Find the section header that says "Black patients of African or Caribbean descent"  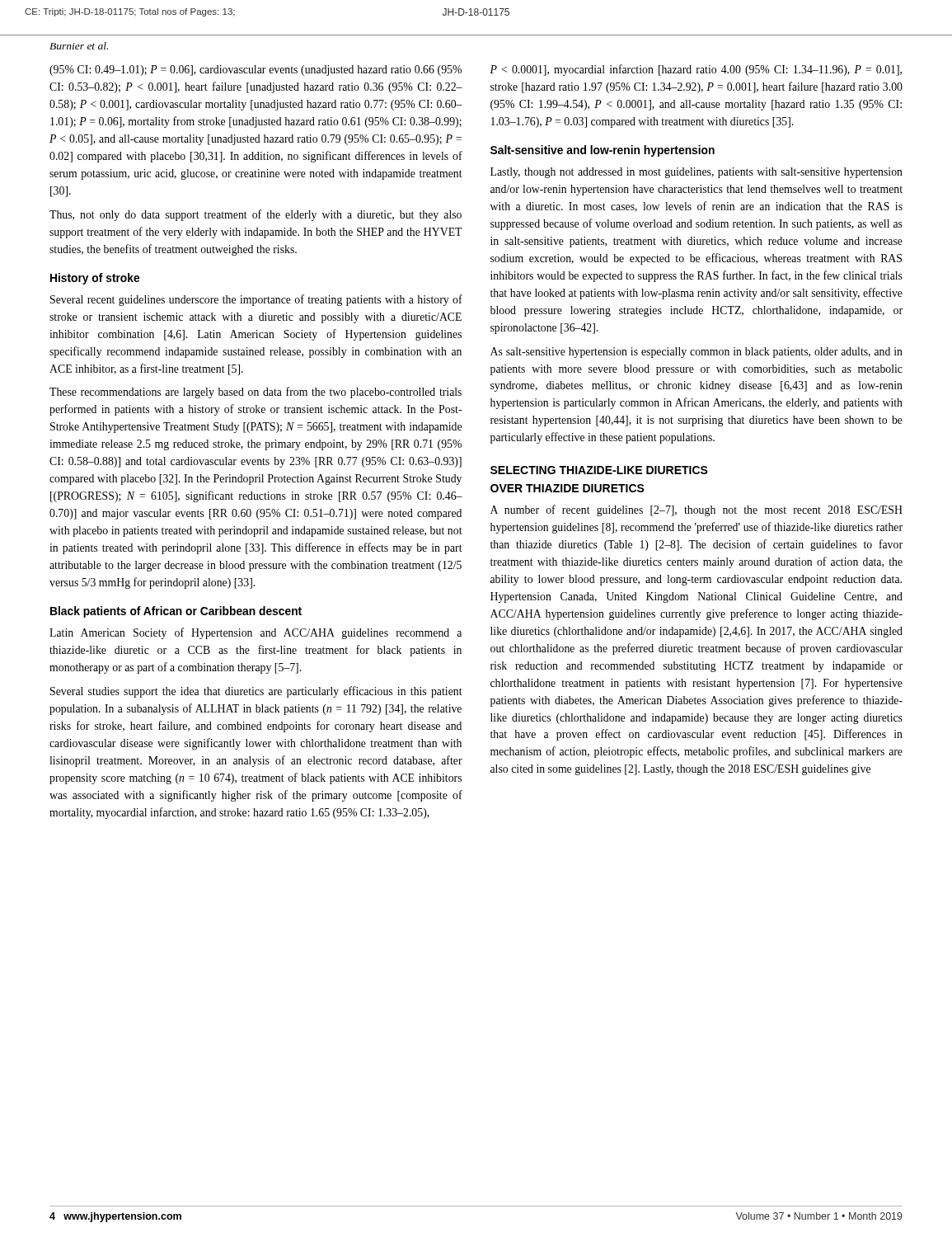176,612
